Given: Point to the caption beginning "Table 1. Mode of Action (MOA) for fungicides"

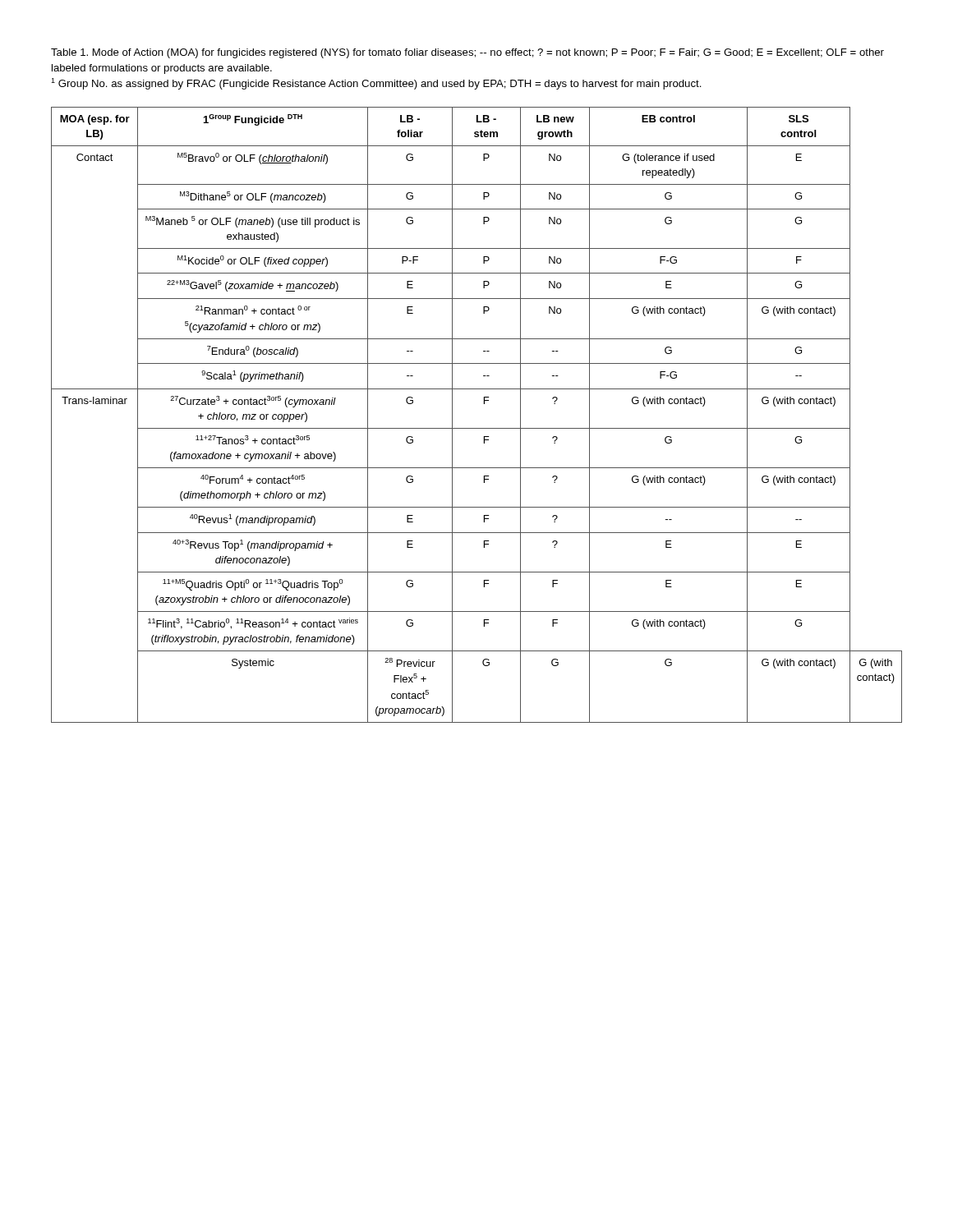Looking at the screenshot, I should click(467, 68).
